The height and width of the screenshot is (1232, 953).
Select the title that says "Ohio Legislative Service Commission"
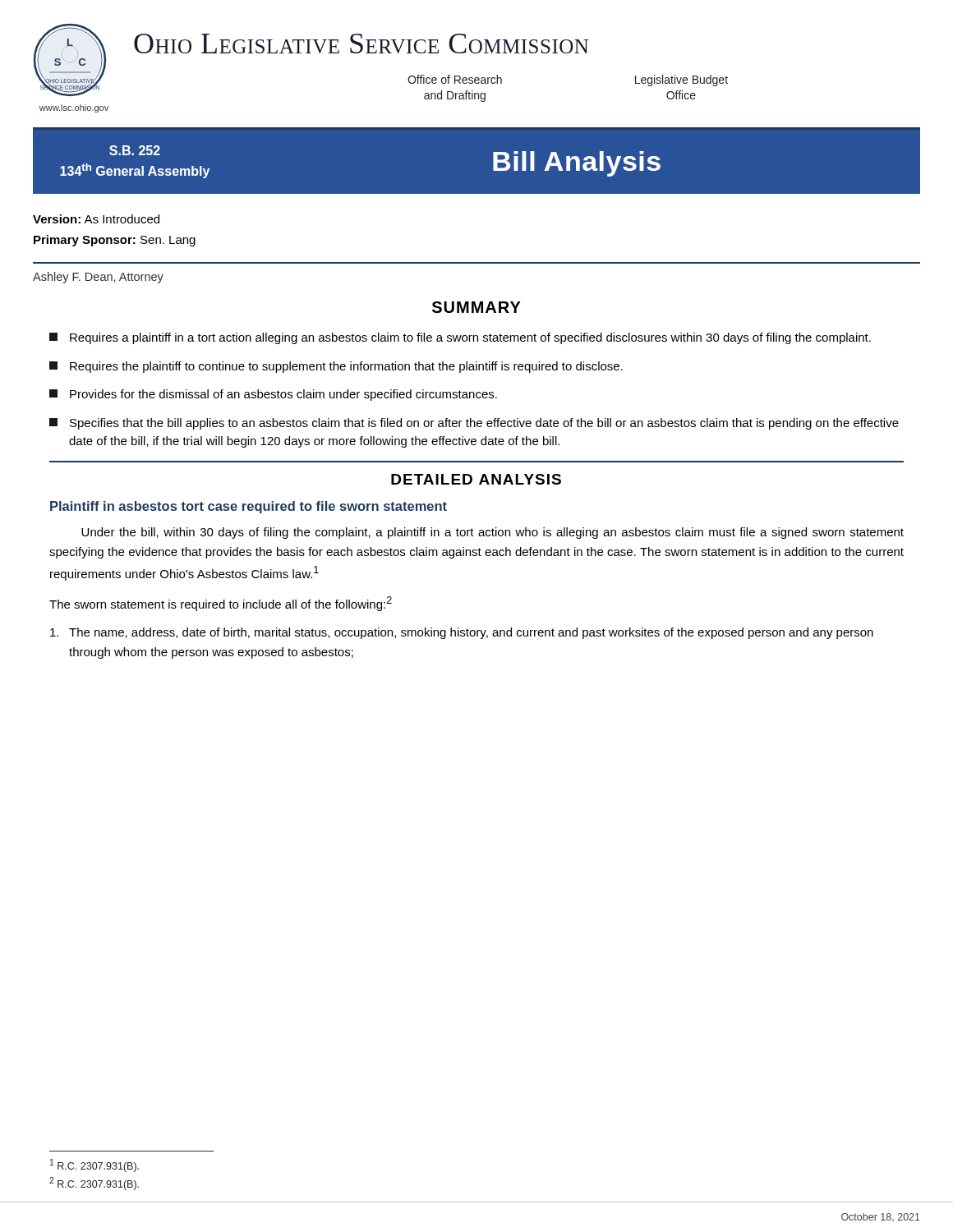[x=361, y=44]
